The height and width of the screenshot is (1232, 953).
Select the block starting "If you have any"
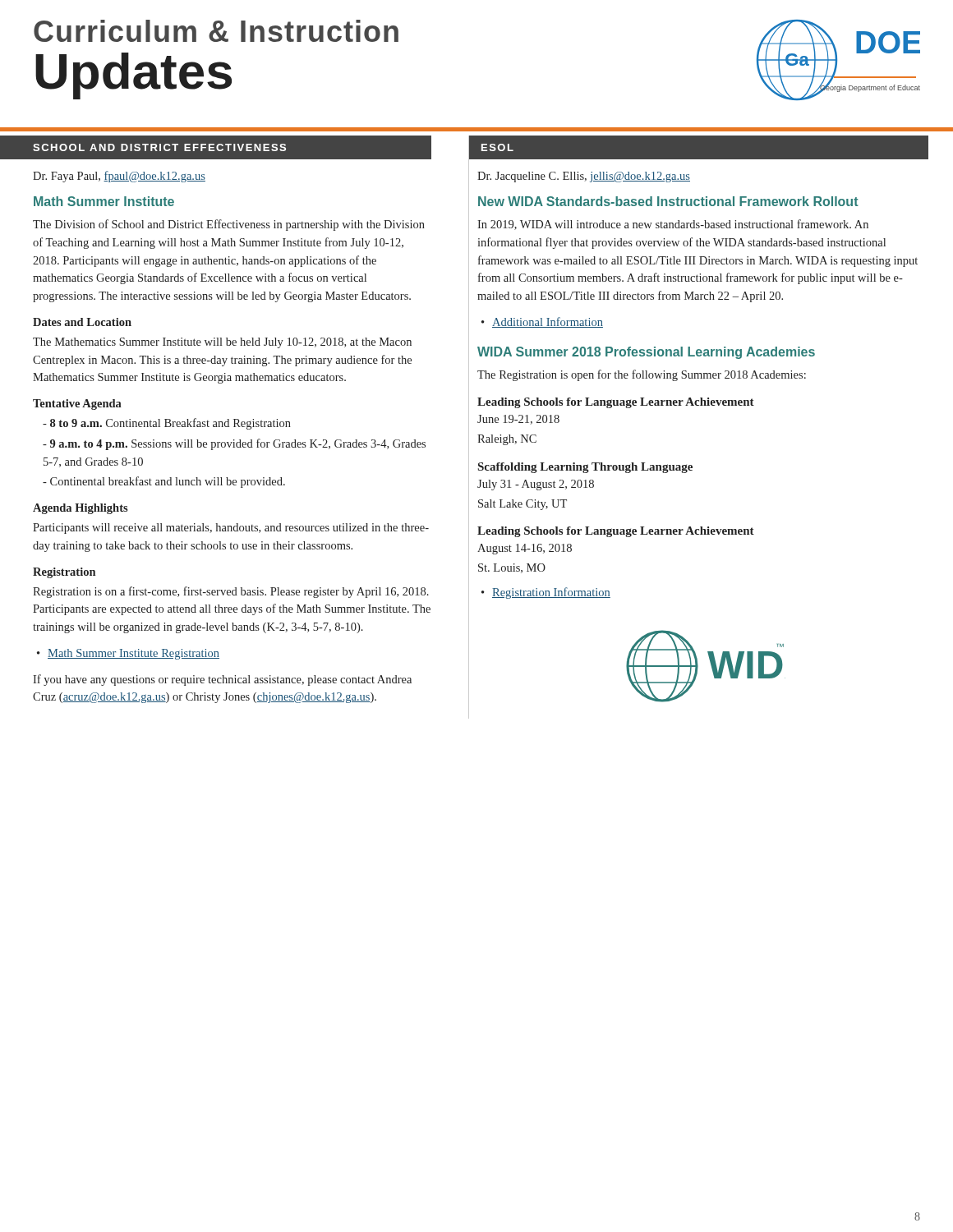[x=222, y=688]
